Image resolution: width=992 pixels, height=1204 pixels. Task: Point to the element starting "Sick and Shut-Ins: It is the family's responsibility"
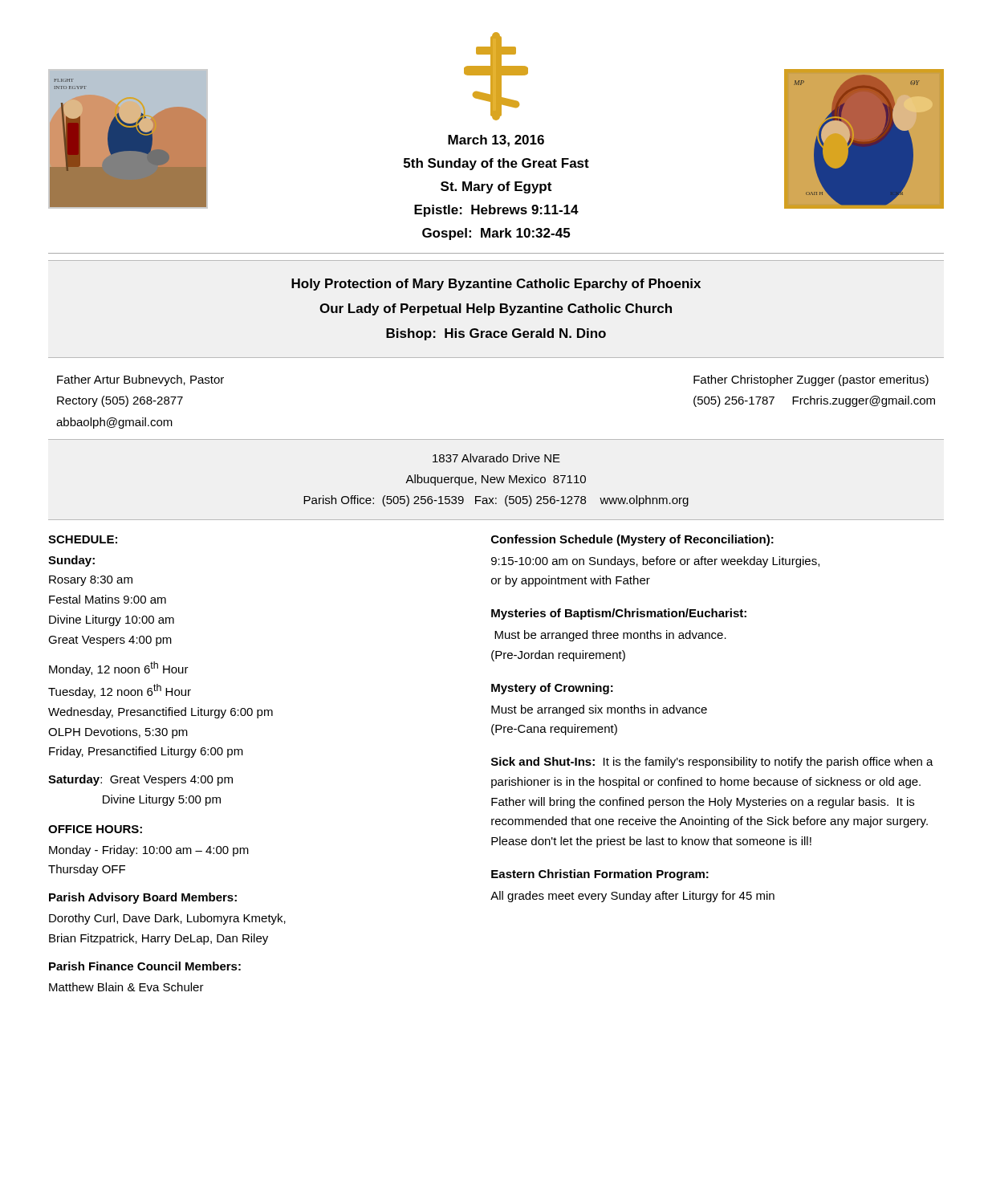(712, 801)
